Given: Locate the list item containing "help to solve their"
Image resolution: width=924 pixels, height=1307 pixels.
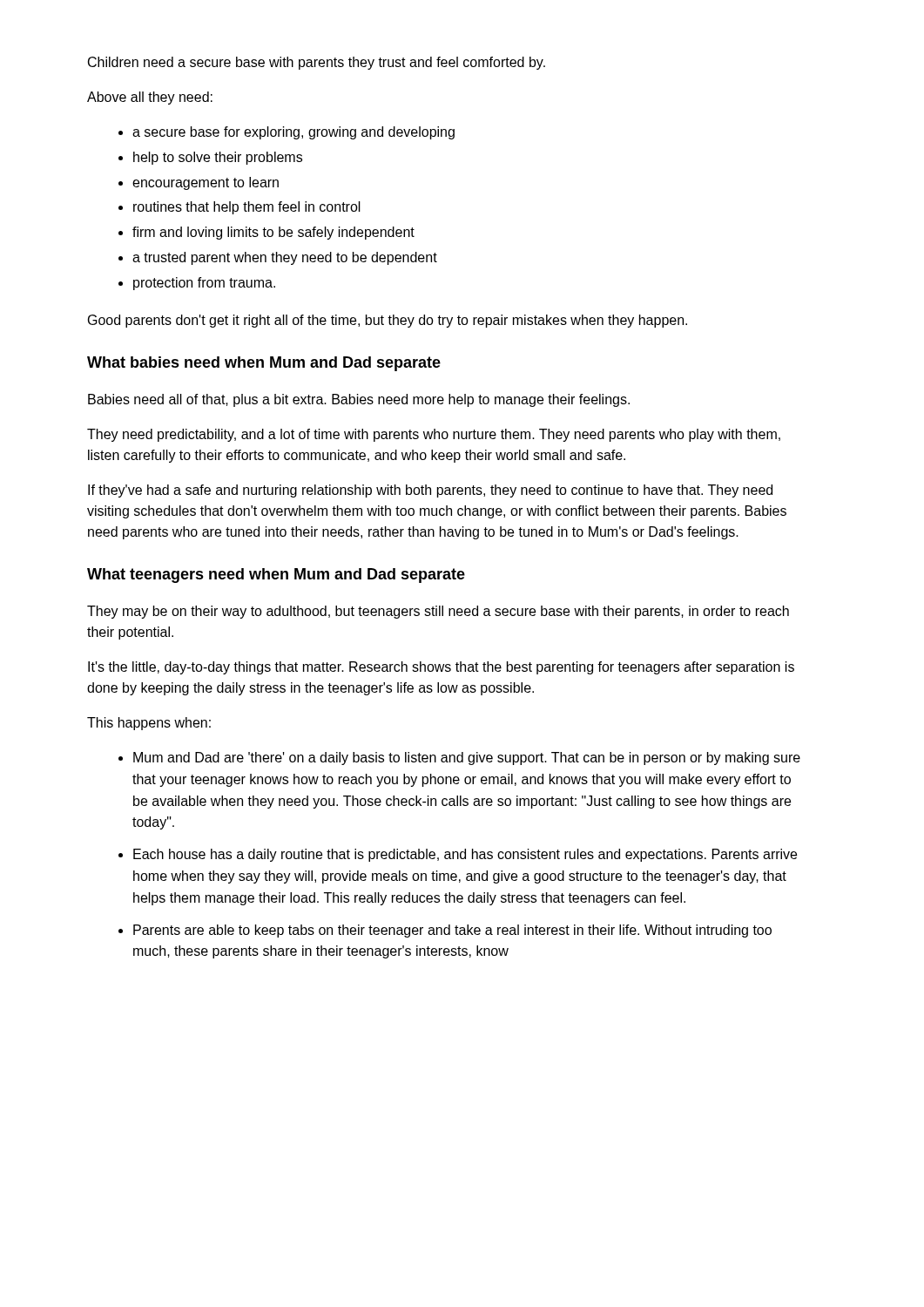Looking at the screenshot, I should (210, 158).
